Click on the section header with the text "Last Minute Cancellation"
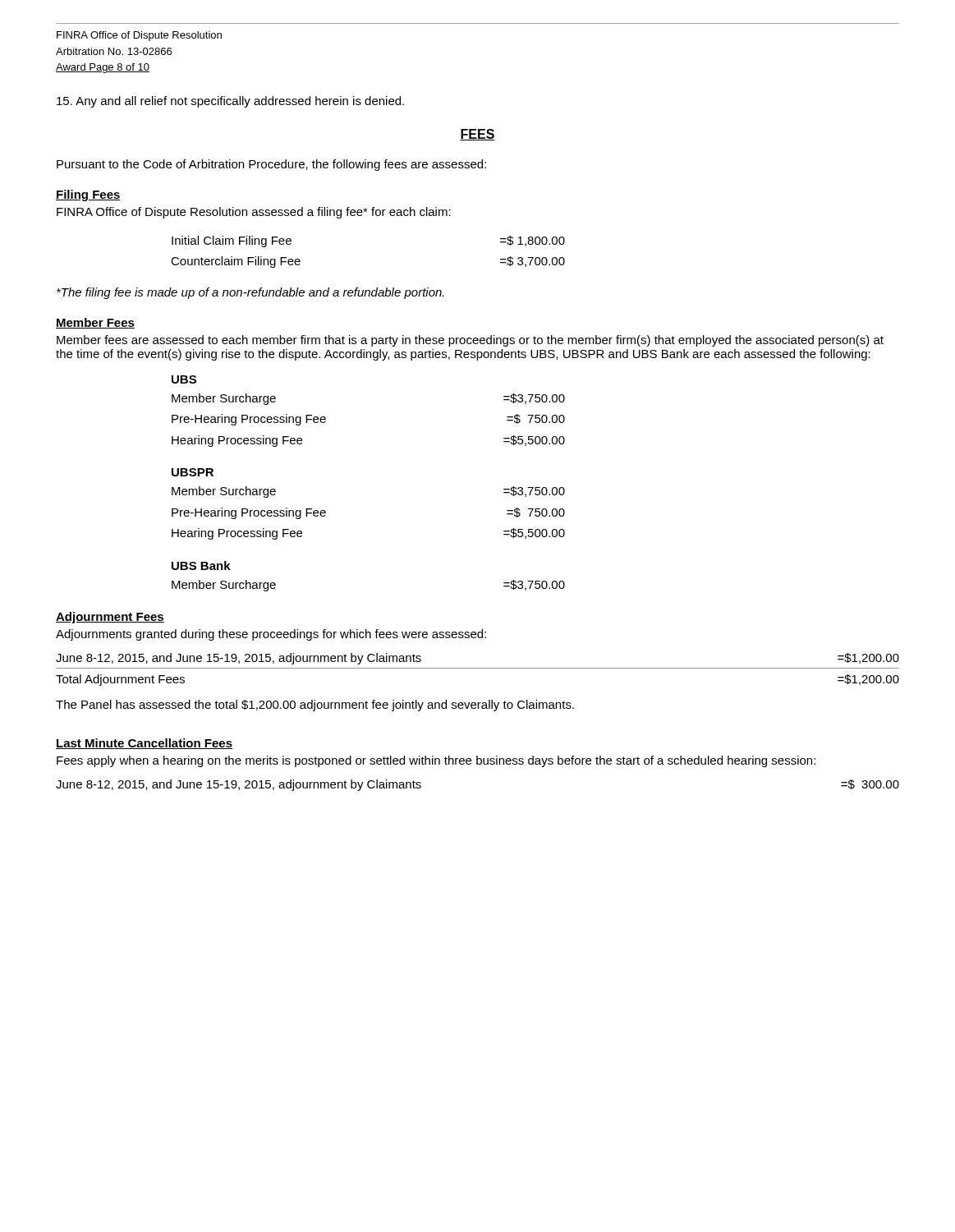955x1232 pixels. (144, 743)
